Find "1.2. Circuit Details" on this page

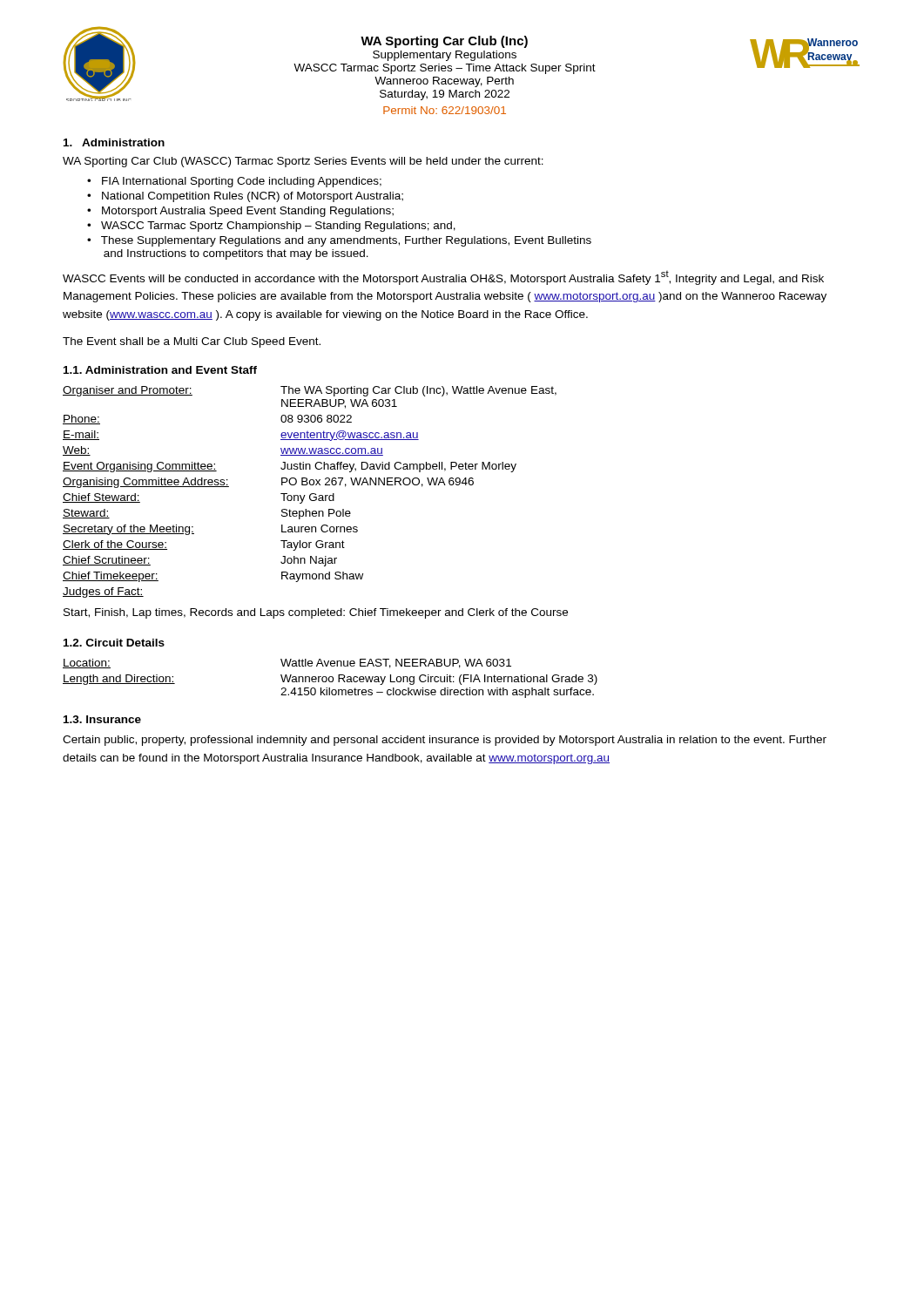tap(114, 643)
